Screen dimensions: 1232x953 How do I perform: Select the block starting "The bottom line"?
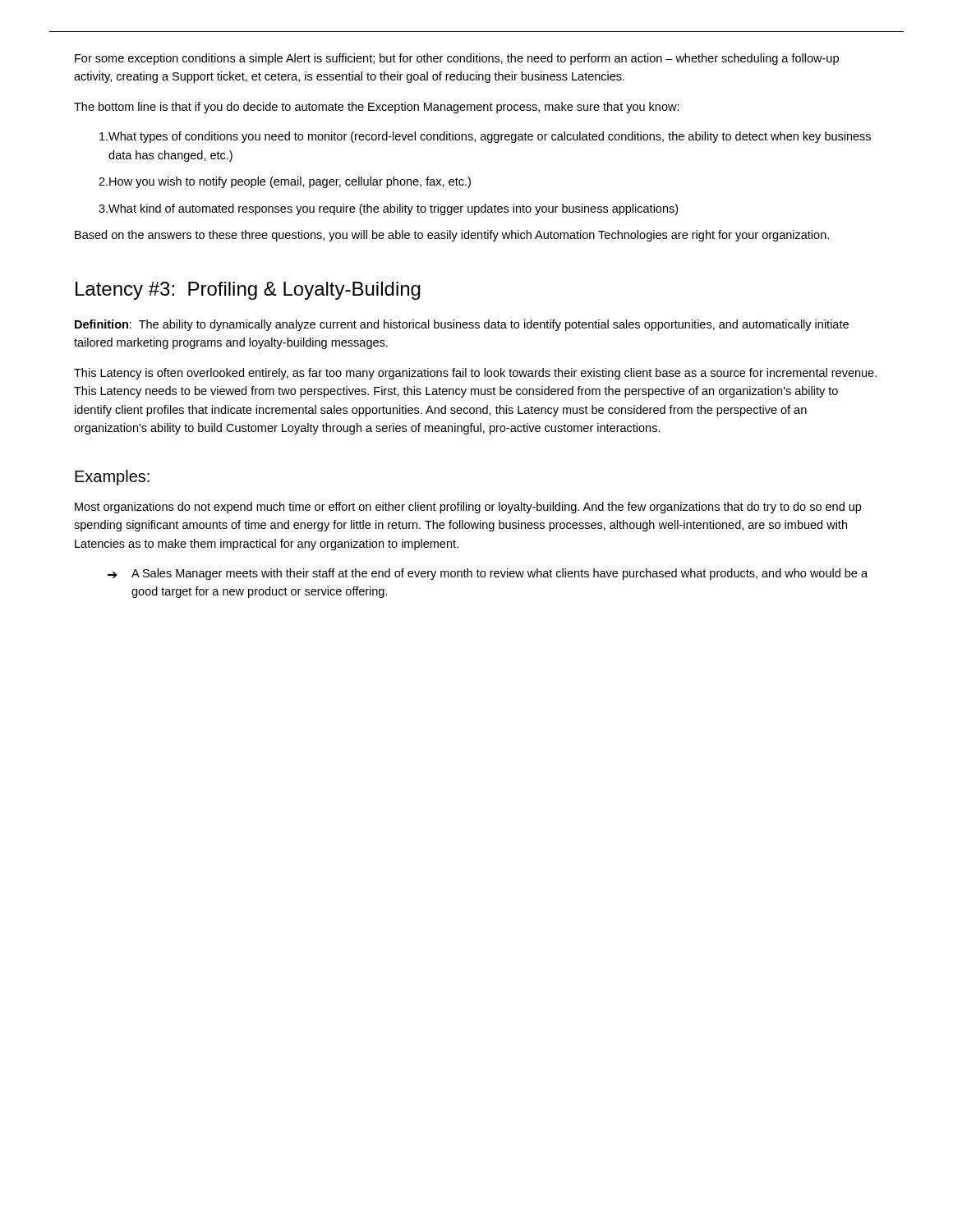coord(377,107)
